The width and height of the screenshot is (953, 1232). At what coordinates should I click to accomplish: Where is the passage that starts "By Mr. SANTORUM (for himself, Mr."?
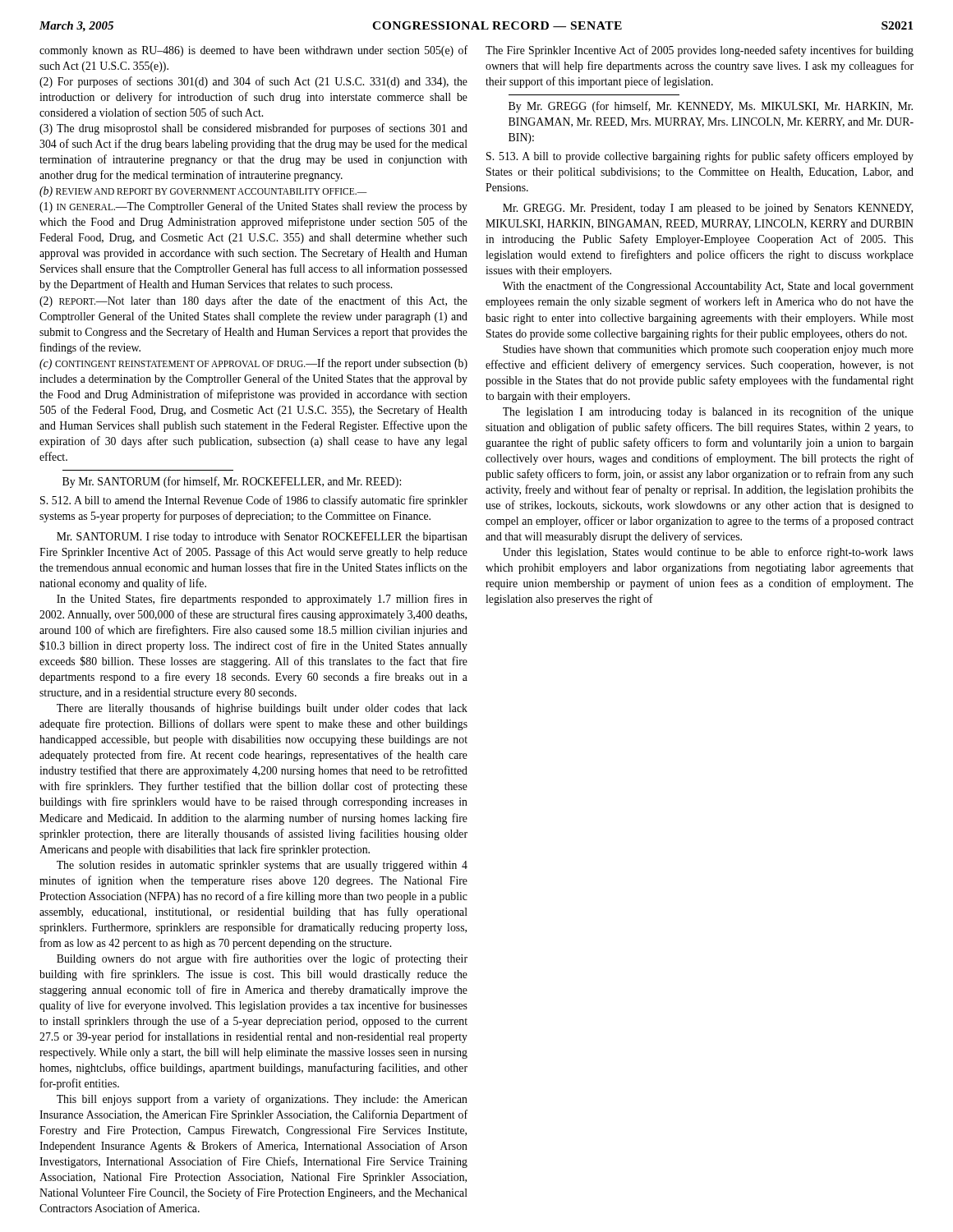point(253,499)
